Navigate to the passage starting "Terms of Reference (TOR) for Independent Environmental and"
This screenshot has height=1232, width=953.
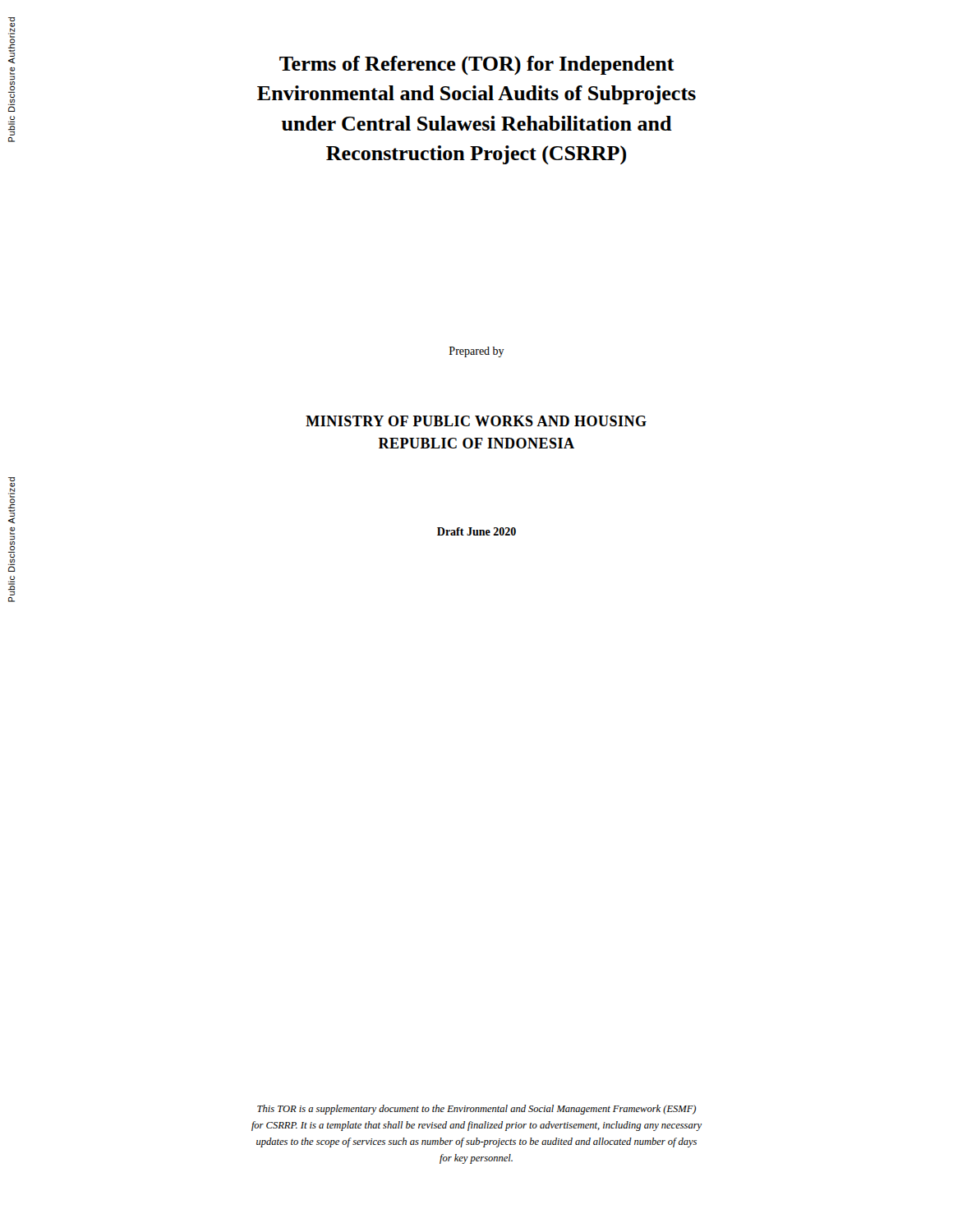[x=476, y=109]
